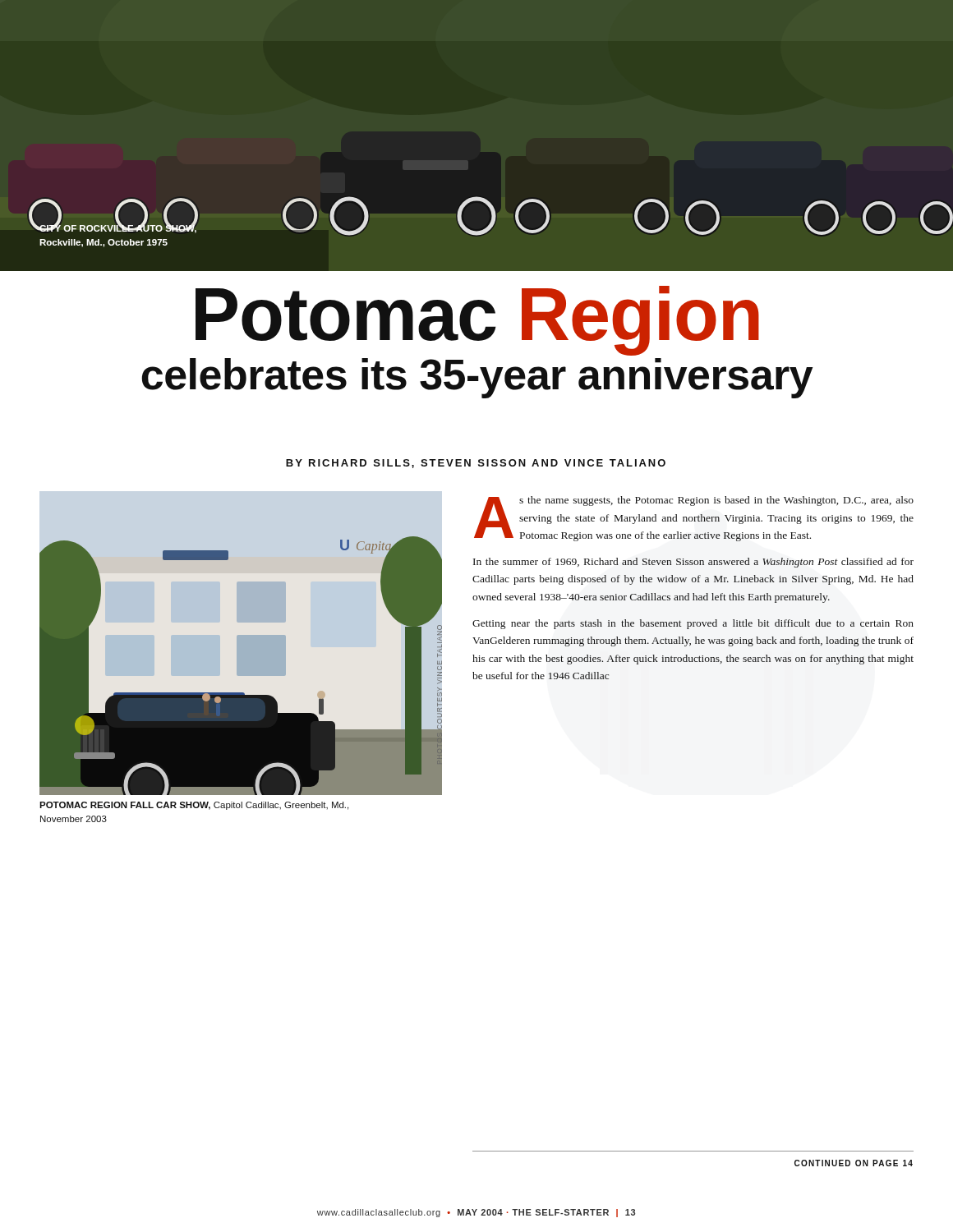Find the block on this page that starts "BY RICHARD SILLS,"

point(476,463)
